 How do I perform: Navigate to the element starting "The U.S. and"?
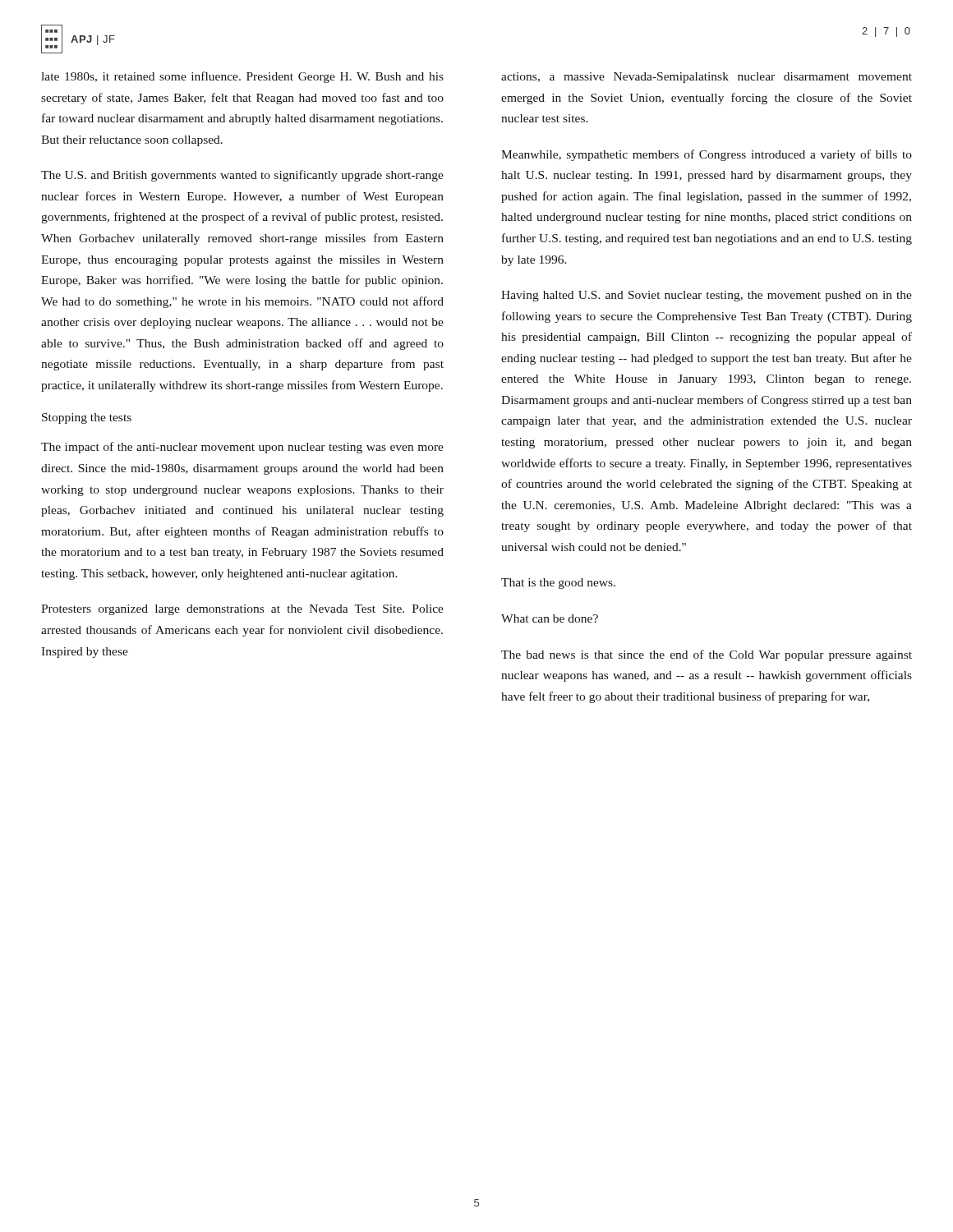(242, 280)
